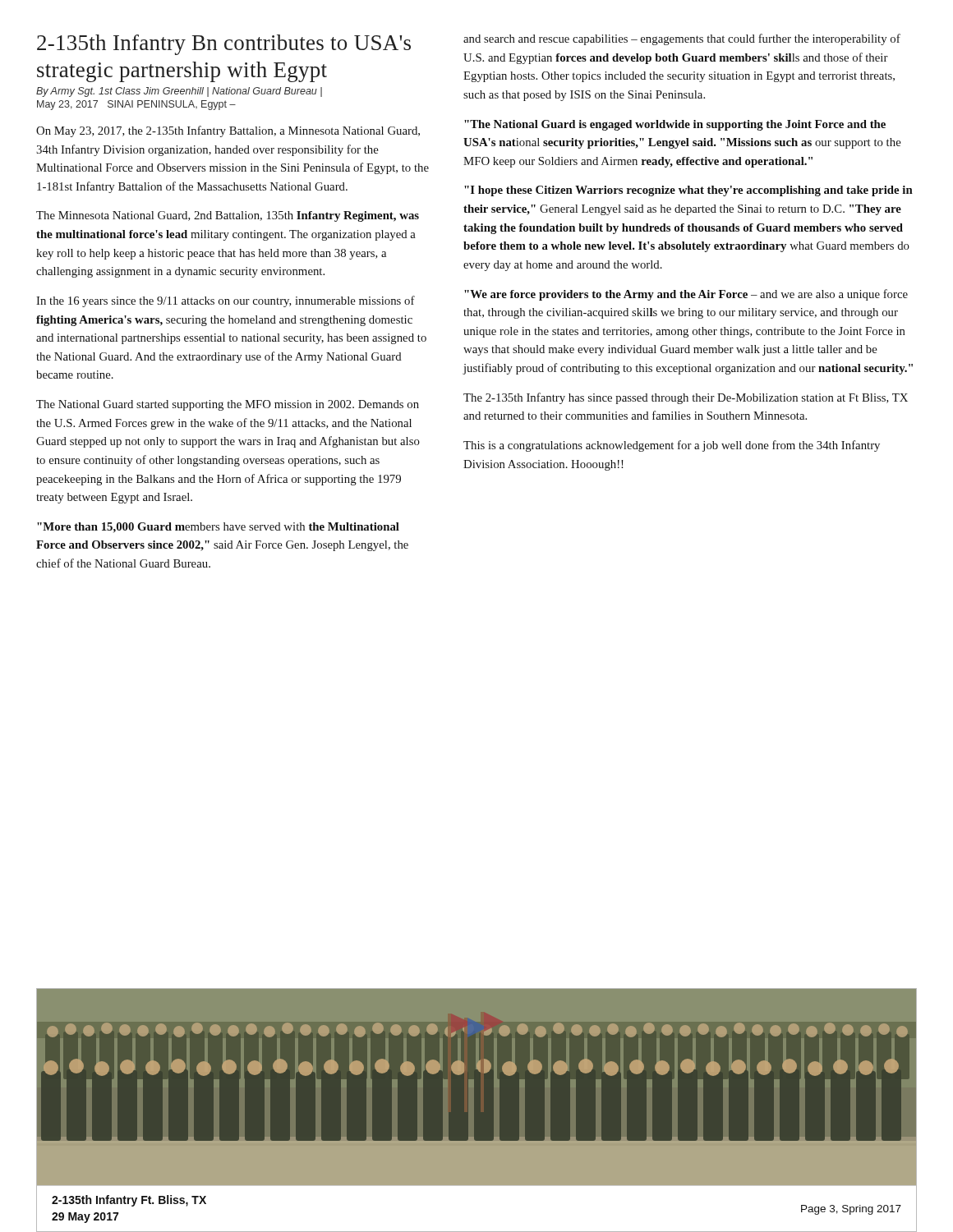Where is the passage that starts ""I hope these Citizen Warriors recognize what they're"?
The image size is (953, 1232).
(688, 227)
